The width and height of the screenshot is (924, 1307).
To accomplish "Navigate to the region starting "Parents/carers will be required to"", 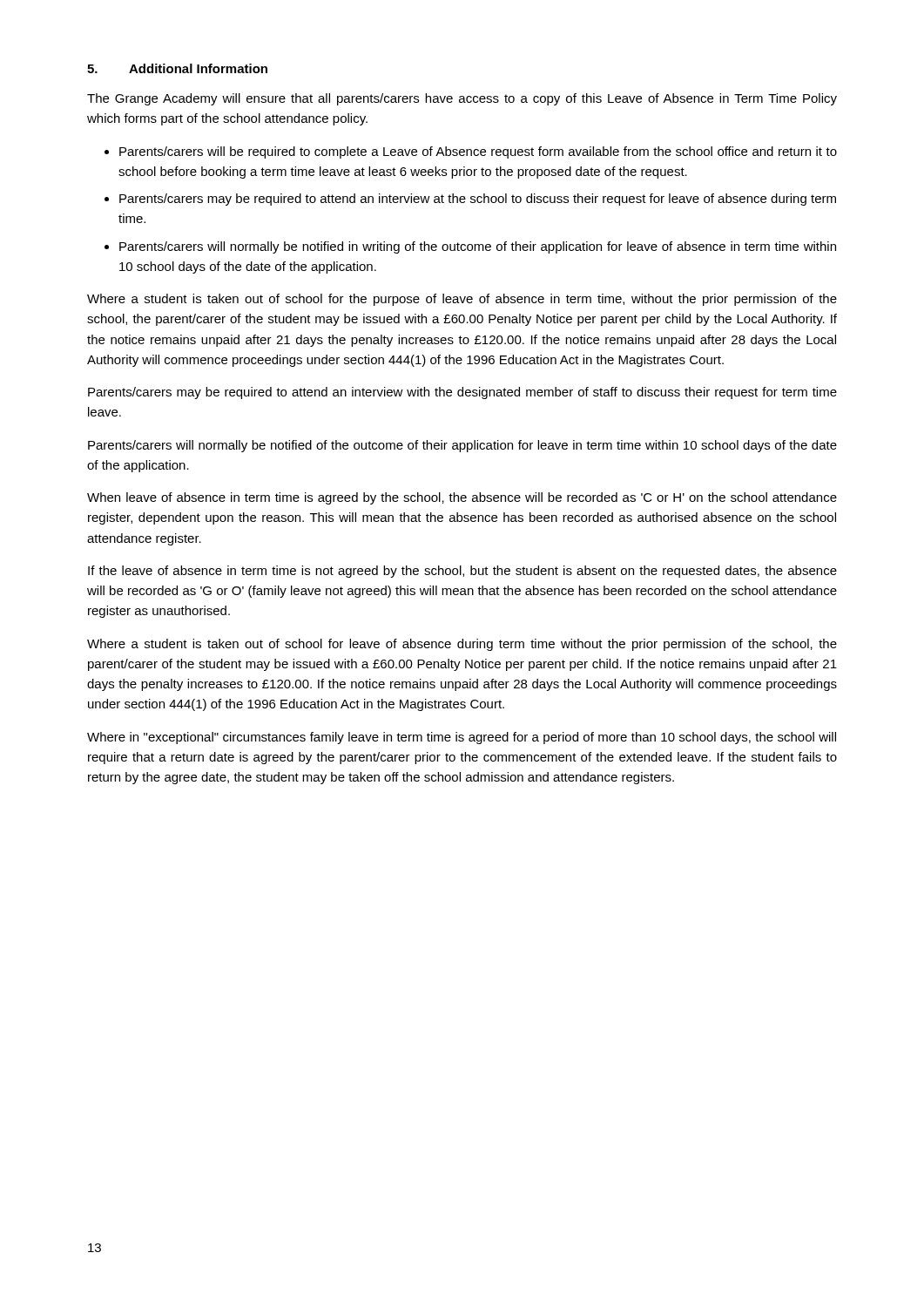I will pyautogui.click(x=478, y=161).
